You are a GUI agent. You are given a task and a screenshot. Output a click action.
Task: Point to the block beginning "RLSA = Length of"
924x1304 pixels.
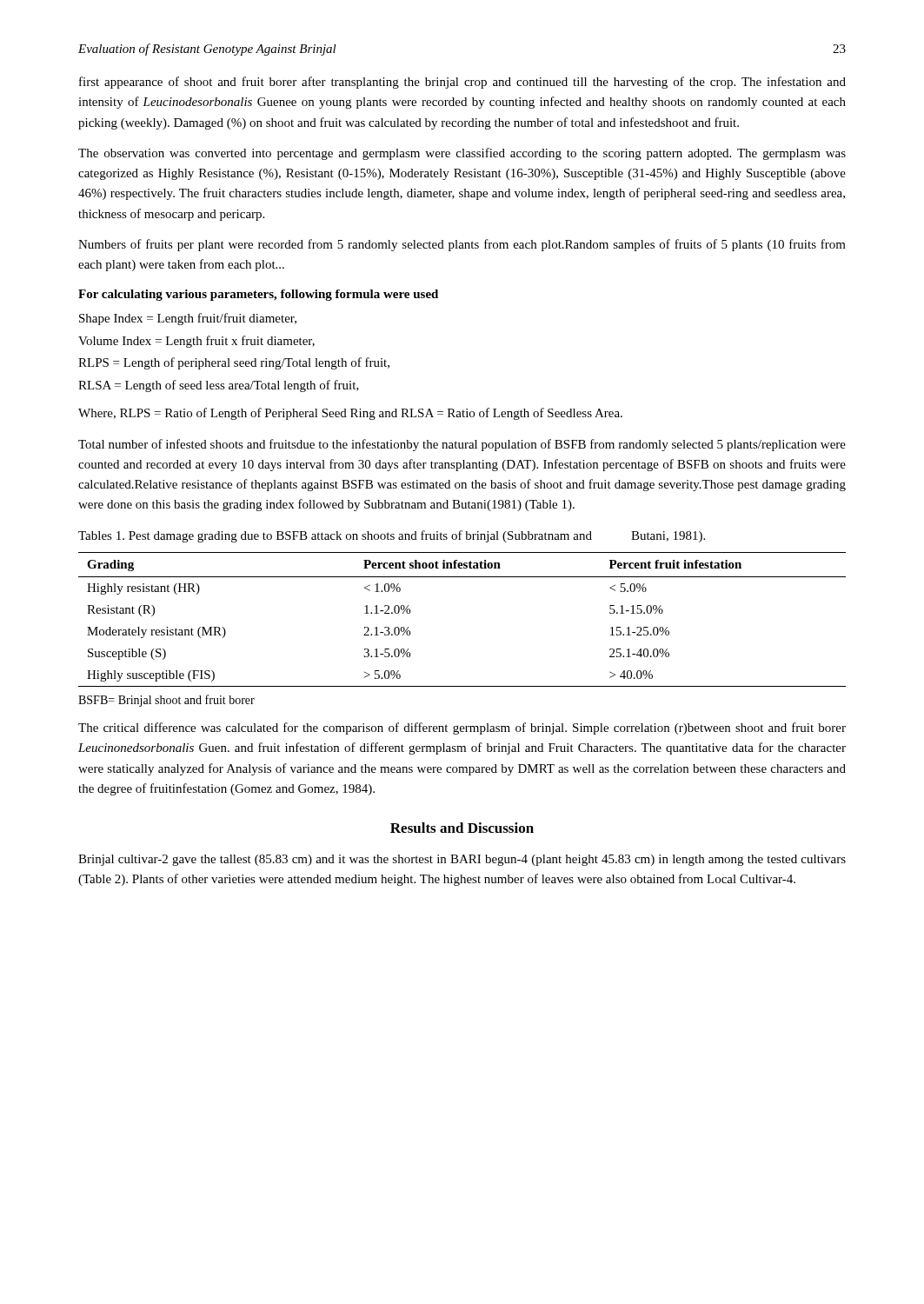(x=219, y=385)
